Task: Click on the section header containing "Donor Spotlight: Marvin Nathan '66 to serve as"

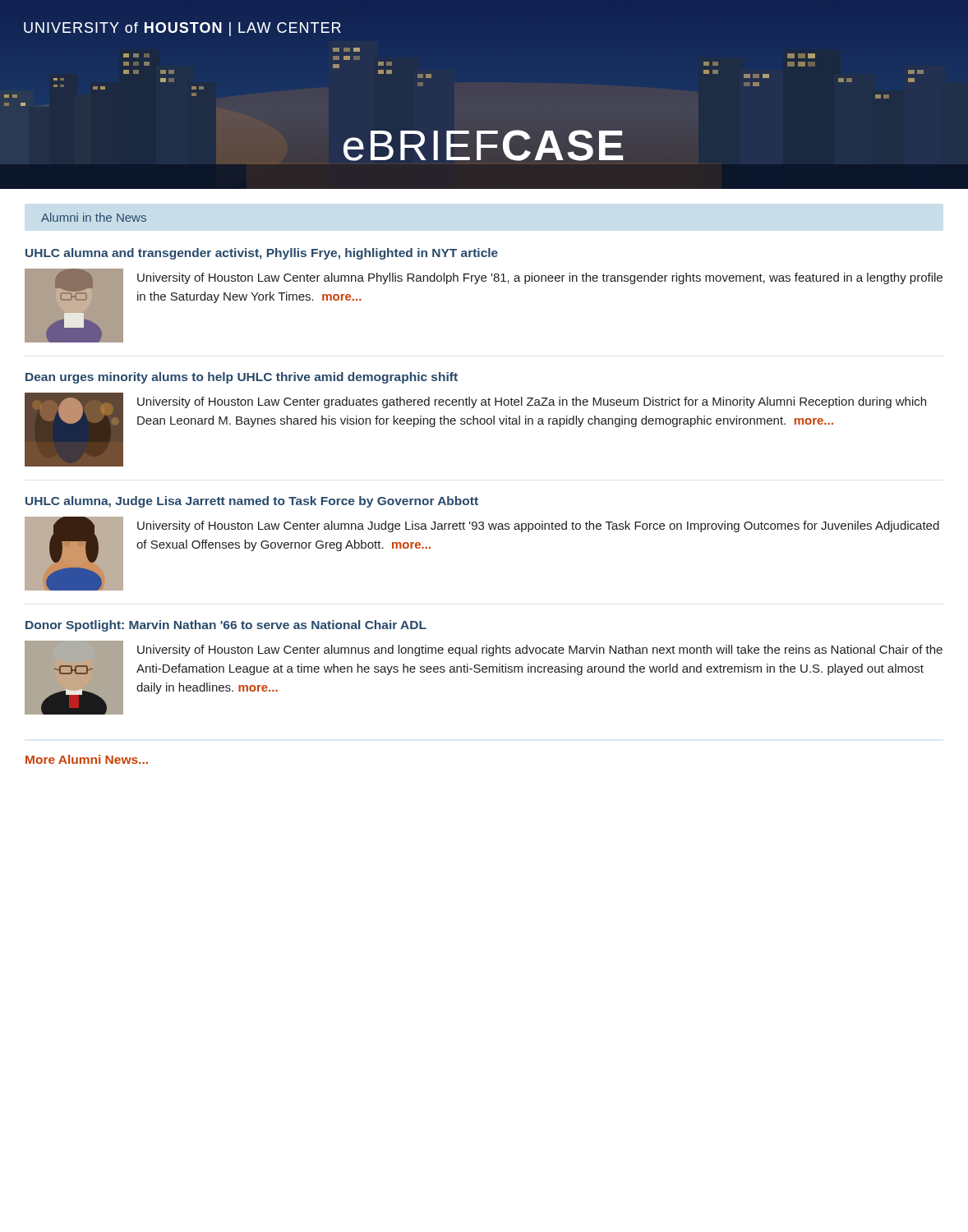Action: 226,626
